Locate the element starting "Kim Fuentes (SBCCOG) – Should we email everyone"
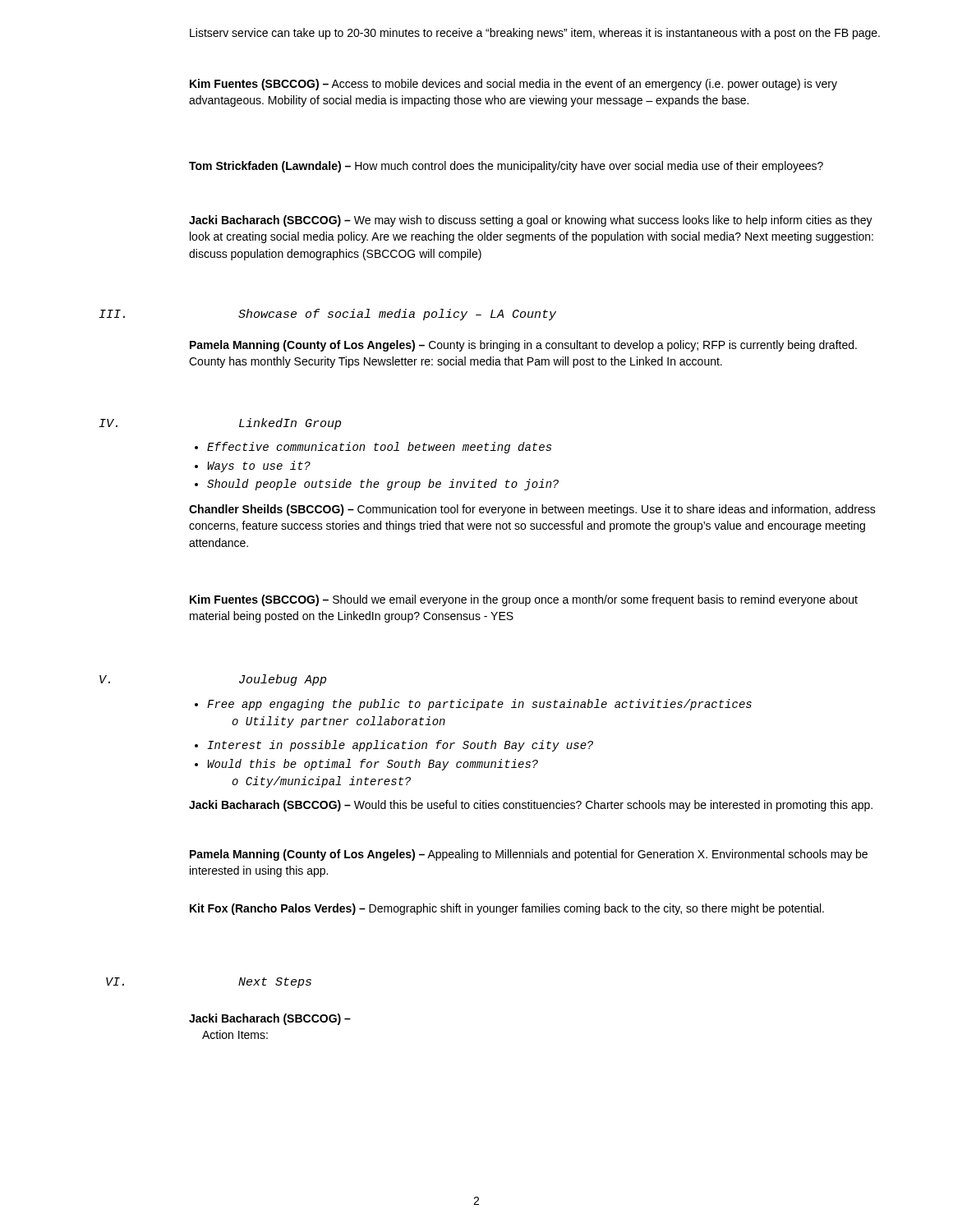 [538, 608]
